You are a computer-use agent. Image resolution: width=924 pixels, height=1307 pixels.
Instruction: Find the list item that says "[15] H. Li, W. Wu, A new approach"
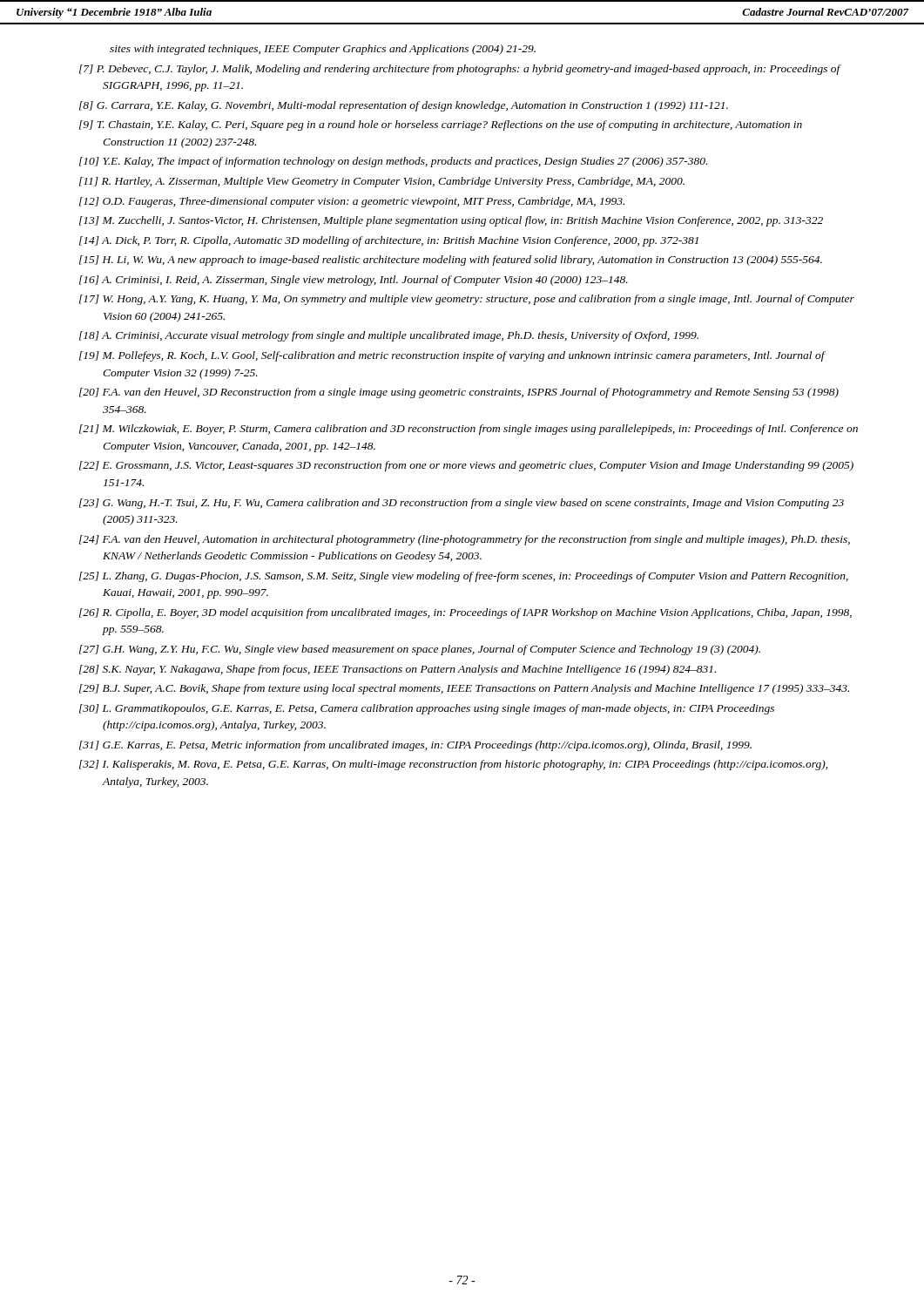tap(451, 259)
